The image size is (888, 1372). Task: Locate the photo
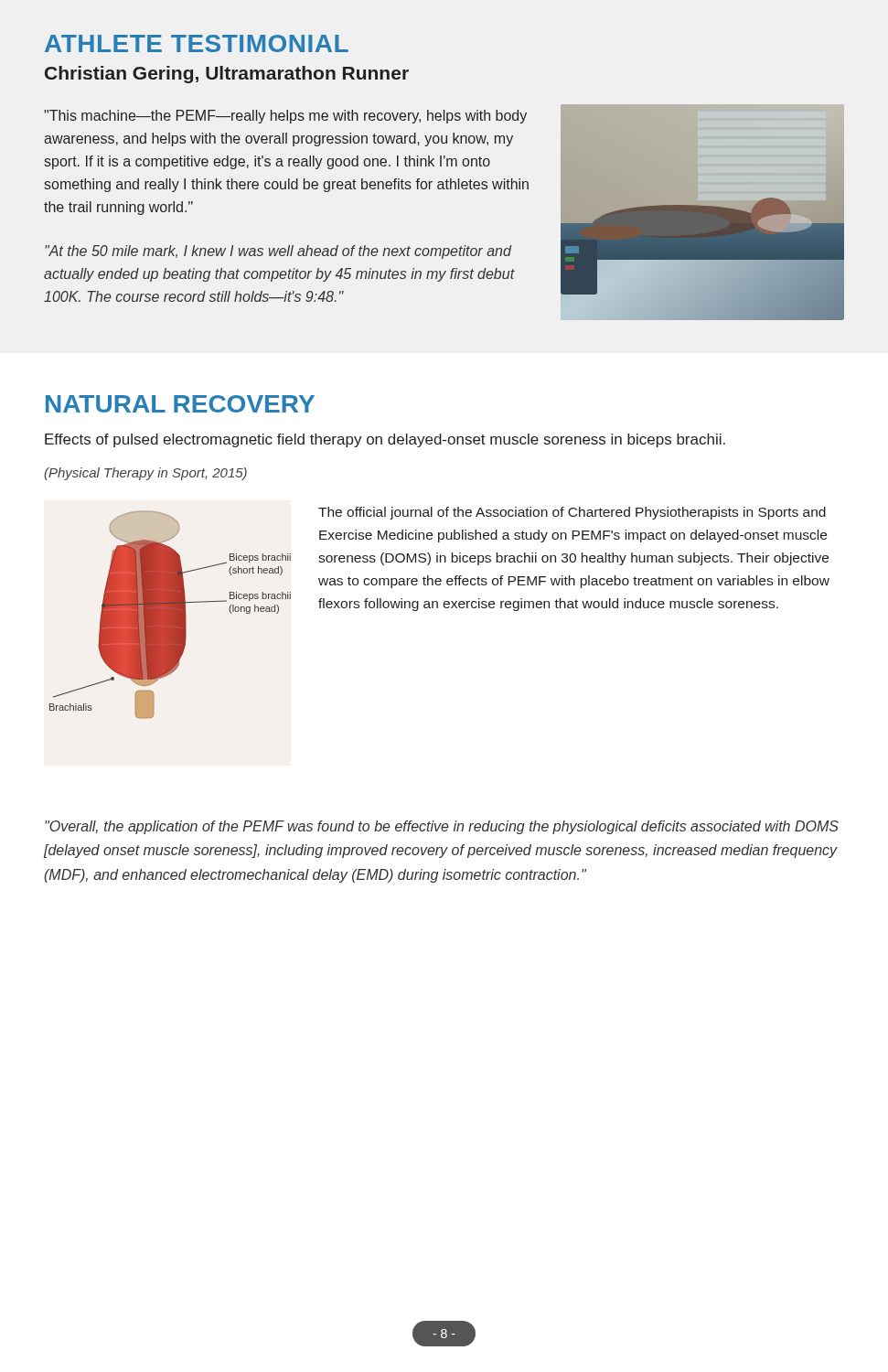pos(702,212)
